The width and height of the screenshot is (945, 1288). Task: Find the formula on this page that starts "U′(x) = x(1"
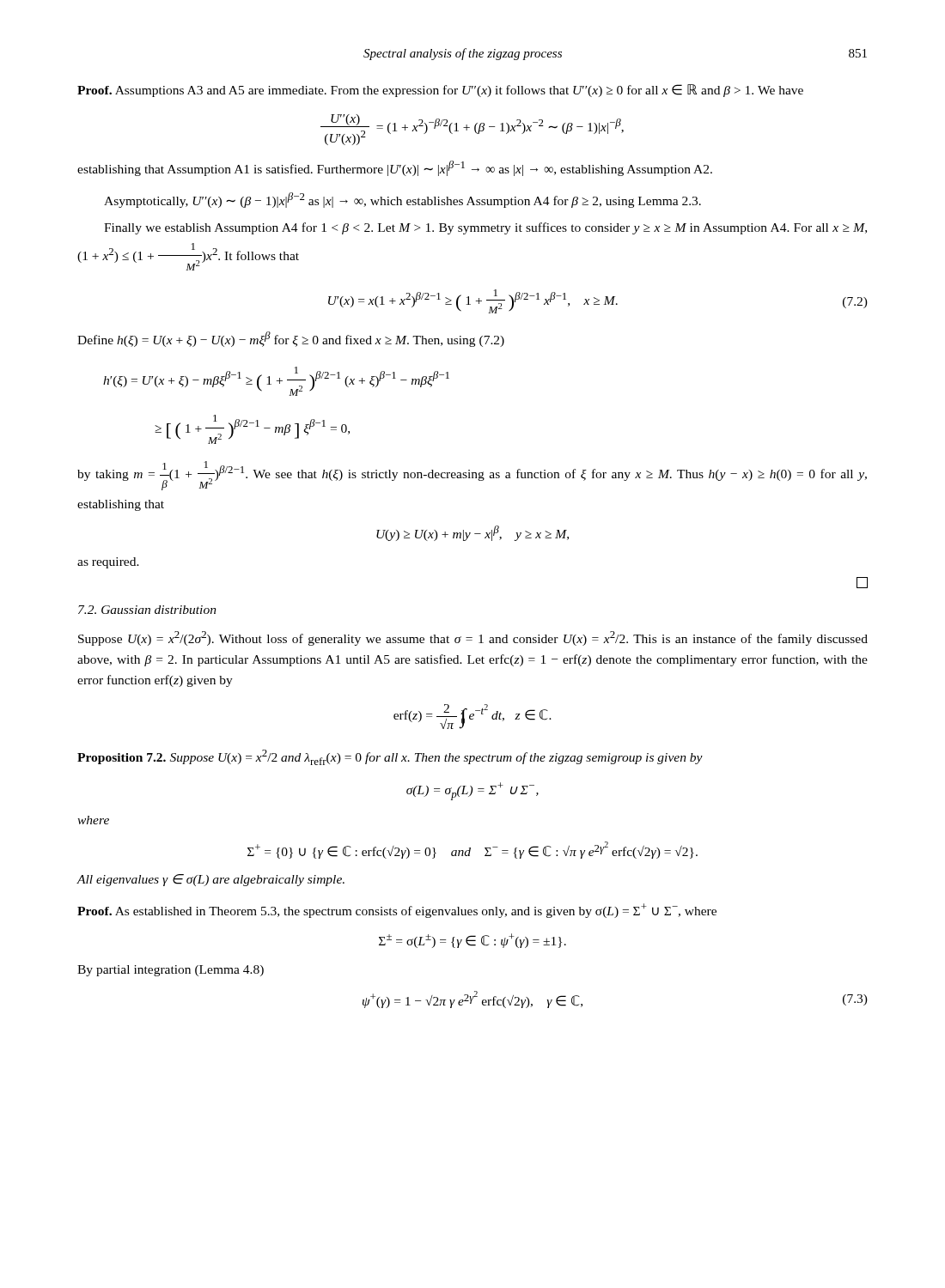tap(597, 302)
